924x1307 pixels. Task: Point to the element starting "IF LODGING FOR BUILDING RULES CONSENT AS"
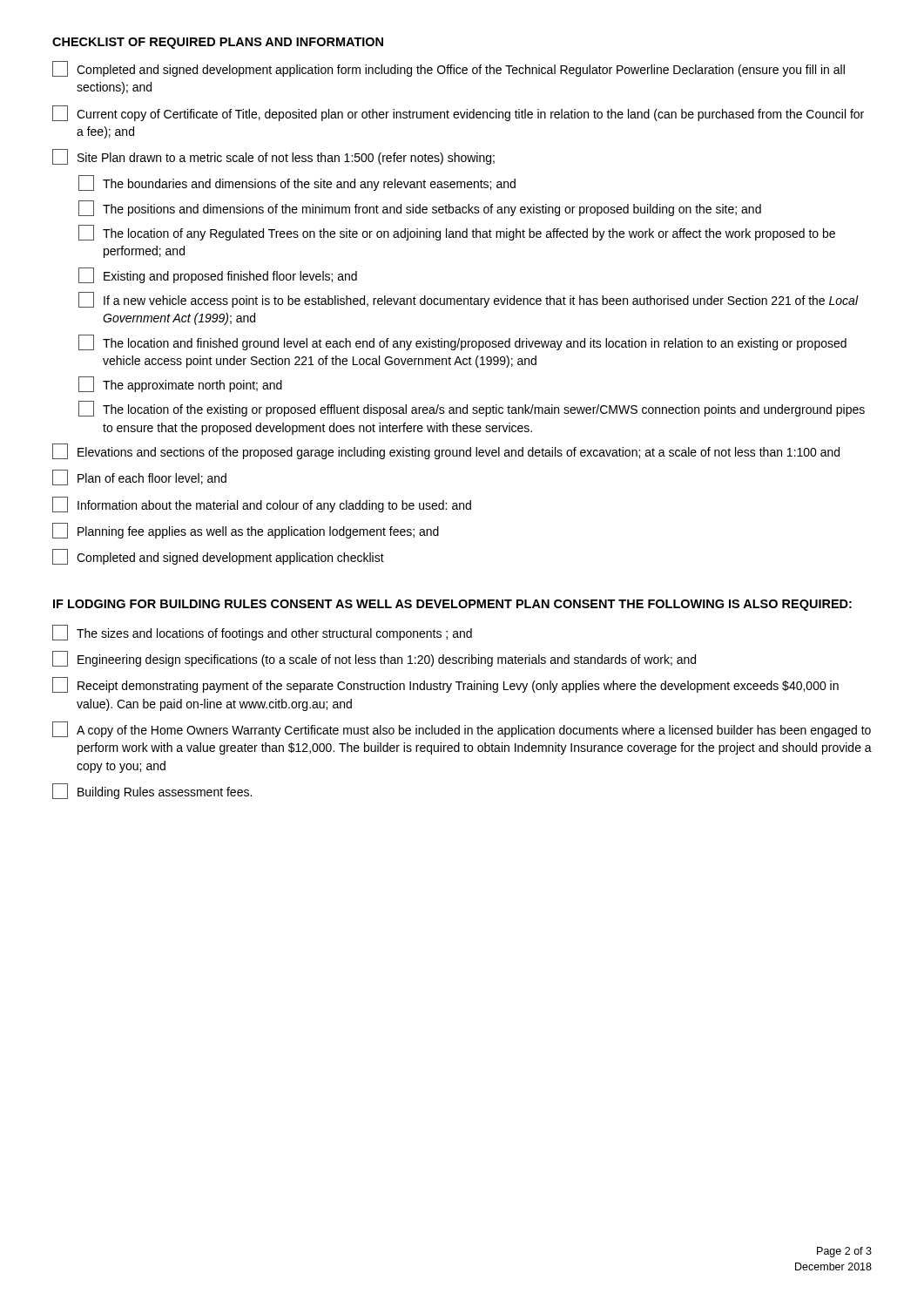[452, 603]
